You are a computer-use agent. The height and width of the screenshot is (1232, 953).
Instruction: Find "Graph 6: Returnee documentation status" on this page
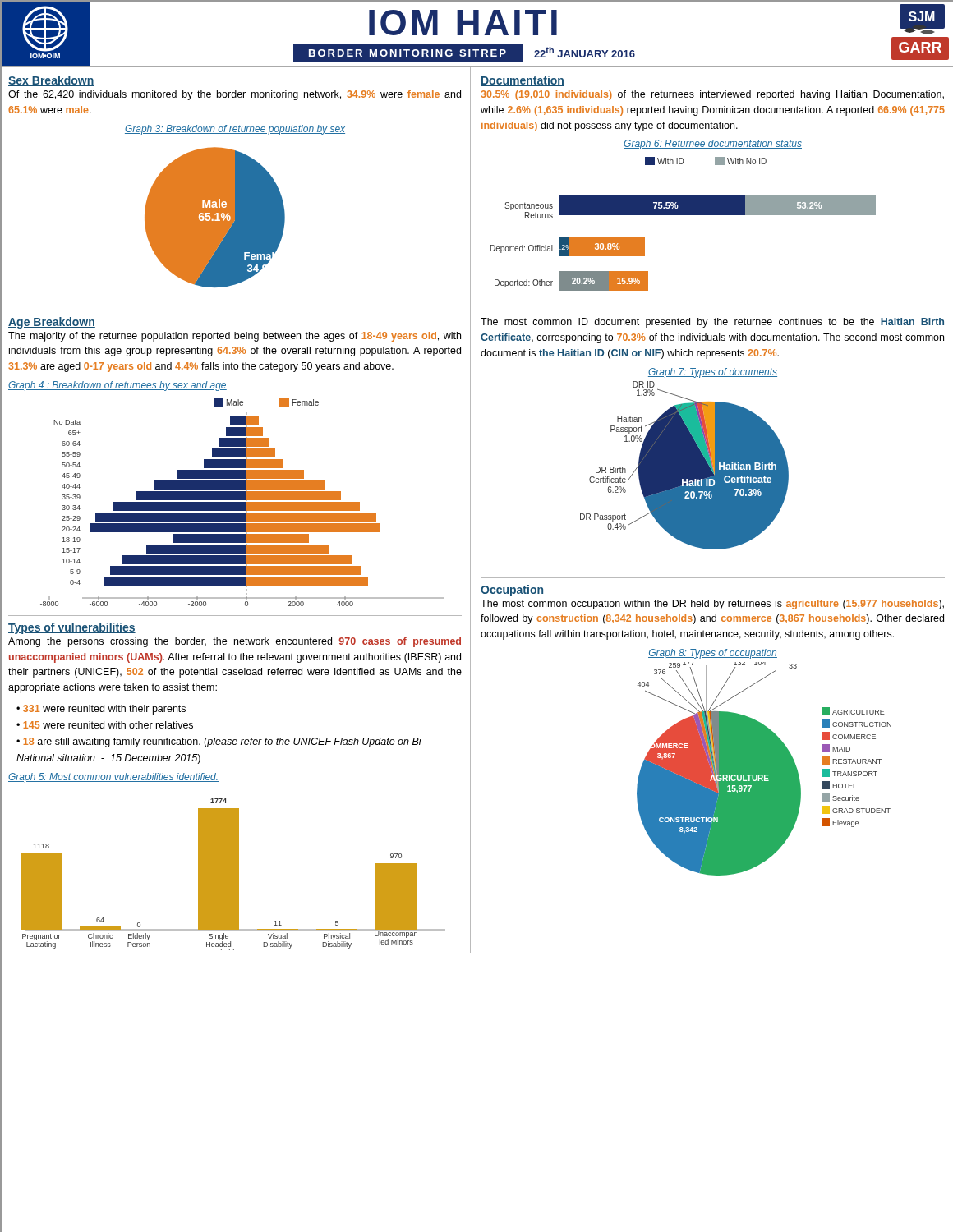713,144
